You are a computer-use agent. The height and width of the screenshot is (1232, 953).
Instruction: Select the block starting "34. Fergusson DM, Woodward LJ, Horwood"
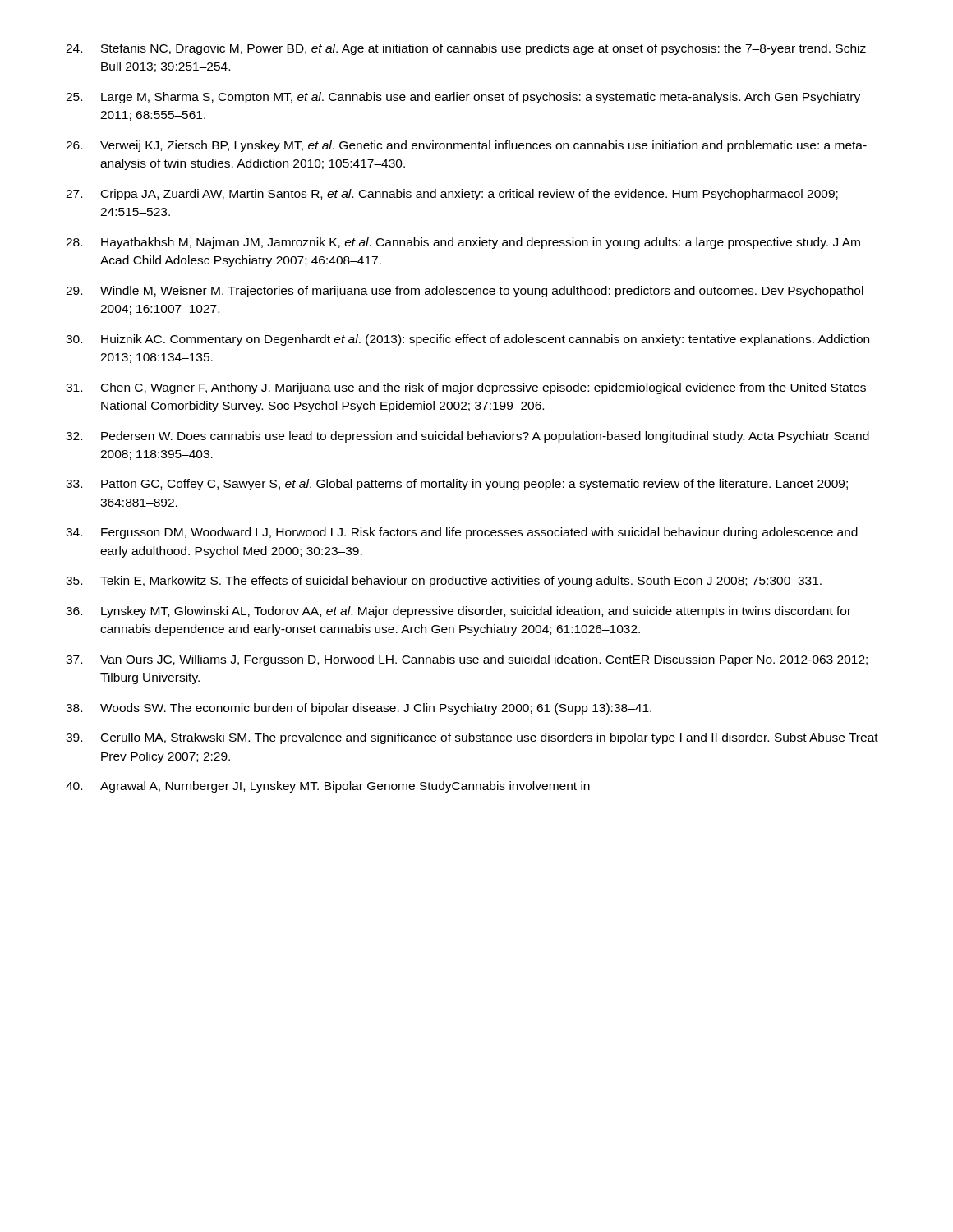476,542
